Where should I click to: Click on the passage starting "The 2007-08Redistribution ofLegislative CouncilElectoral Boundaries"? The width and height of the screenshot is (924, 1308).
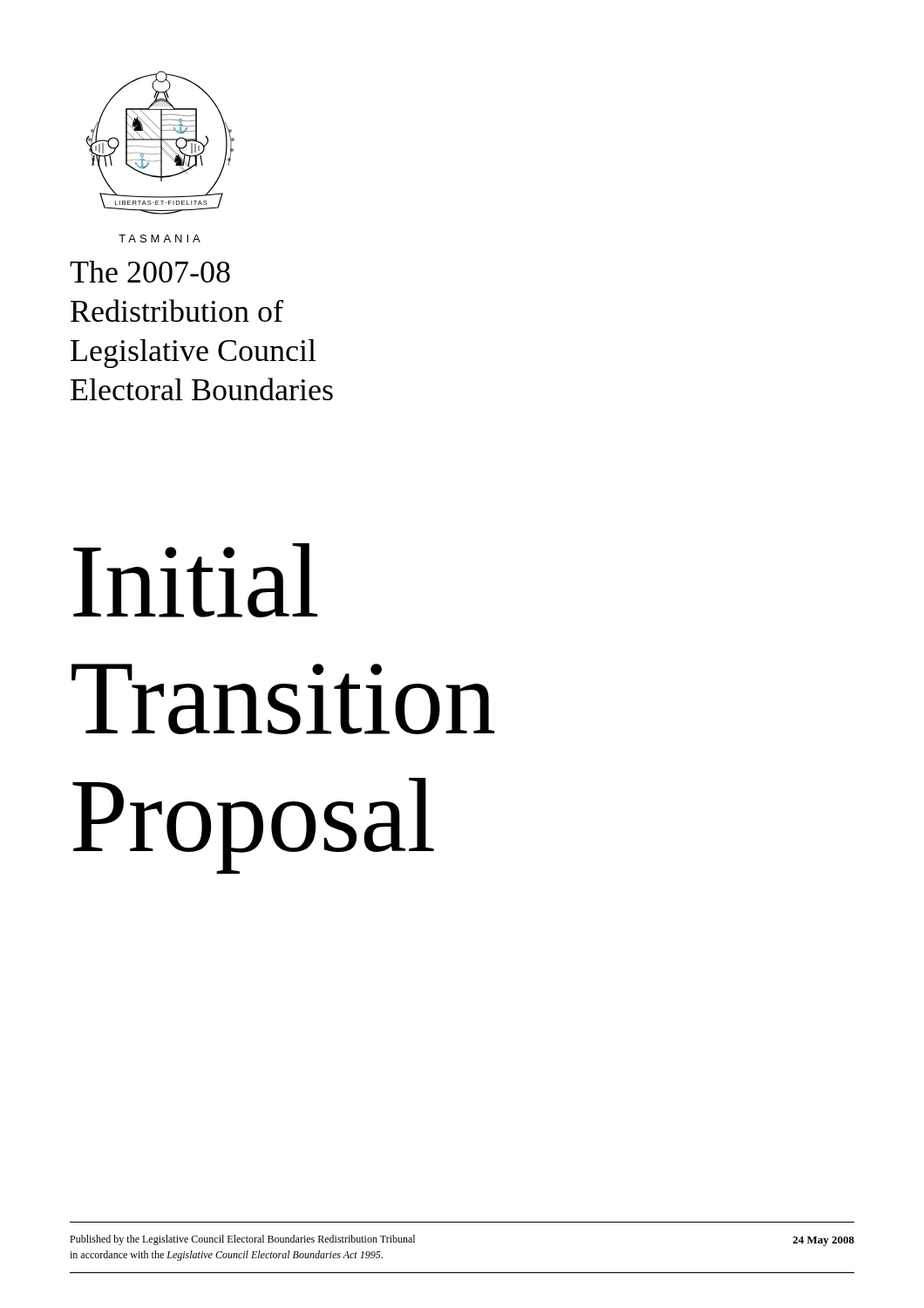coord(288,331)
